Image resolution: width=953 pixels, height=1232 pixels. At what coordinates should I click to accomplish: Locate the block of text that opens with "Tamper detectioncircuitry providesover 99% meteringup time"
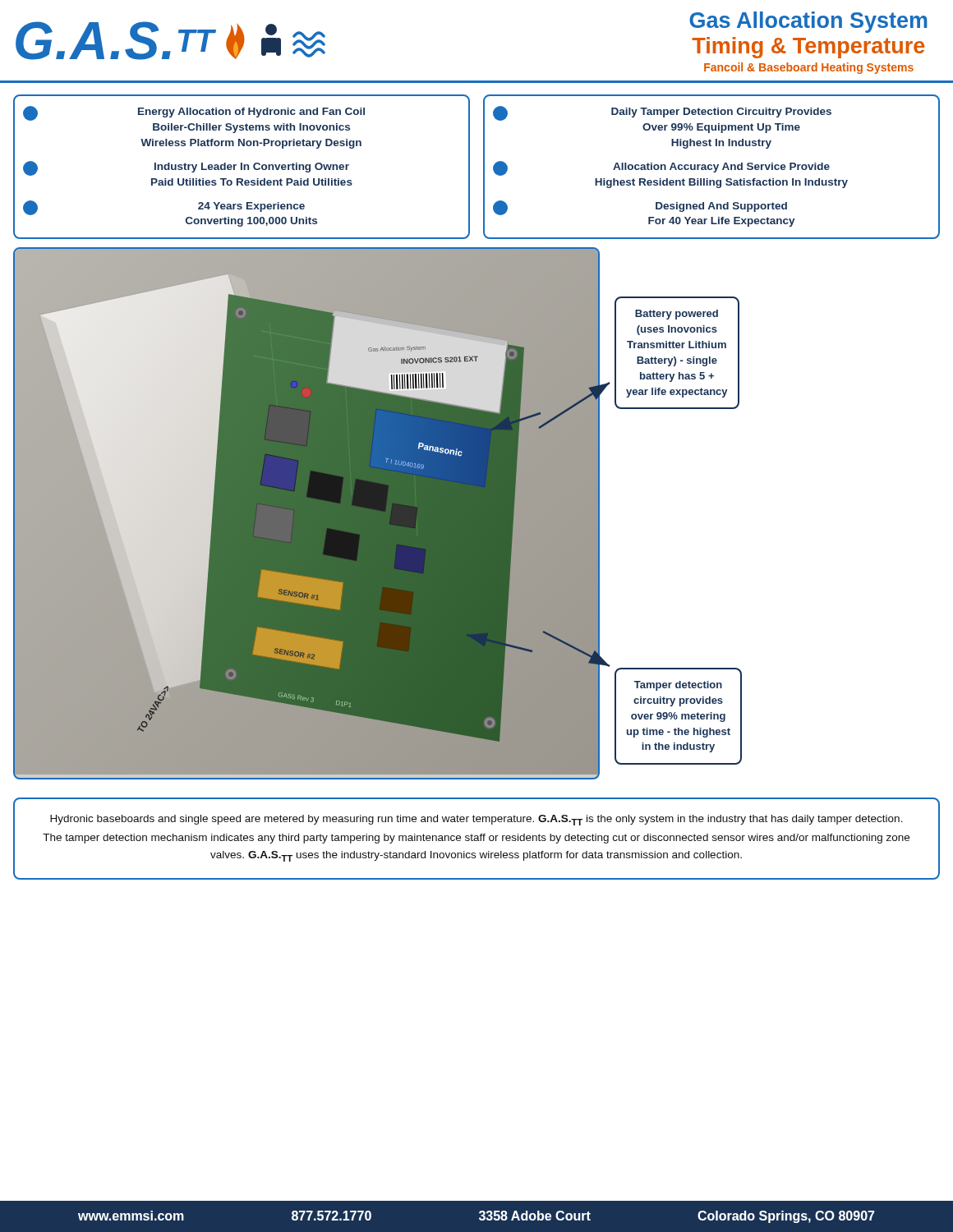pos(678,716)
